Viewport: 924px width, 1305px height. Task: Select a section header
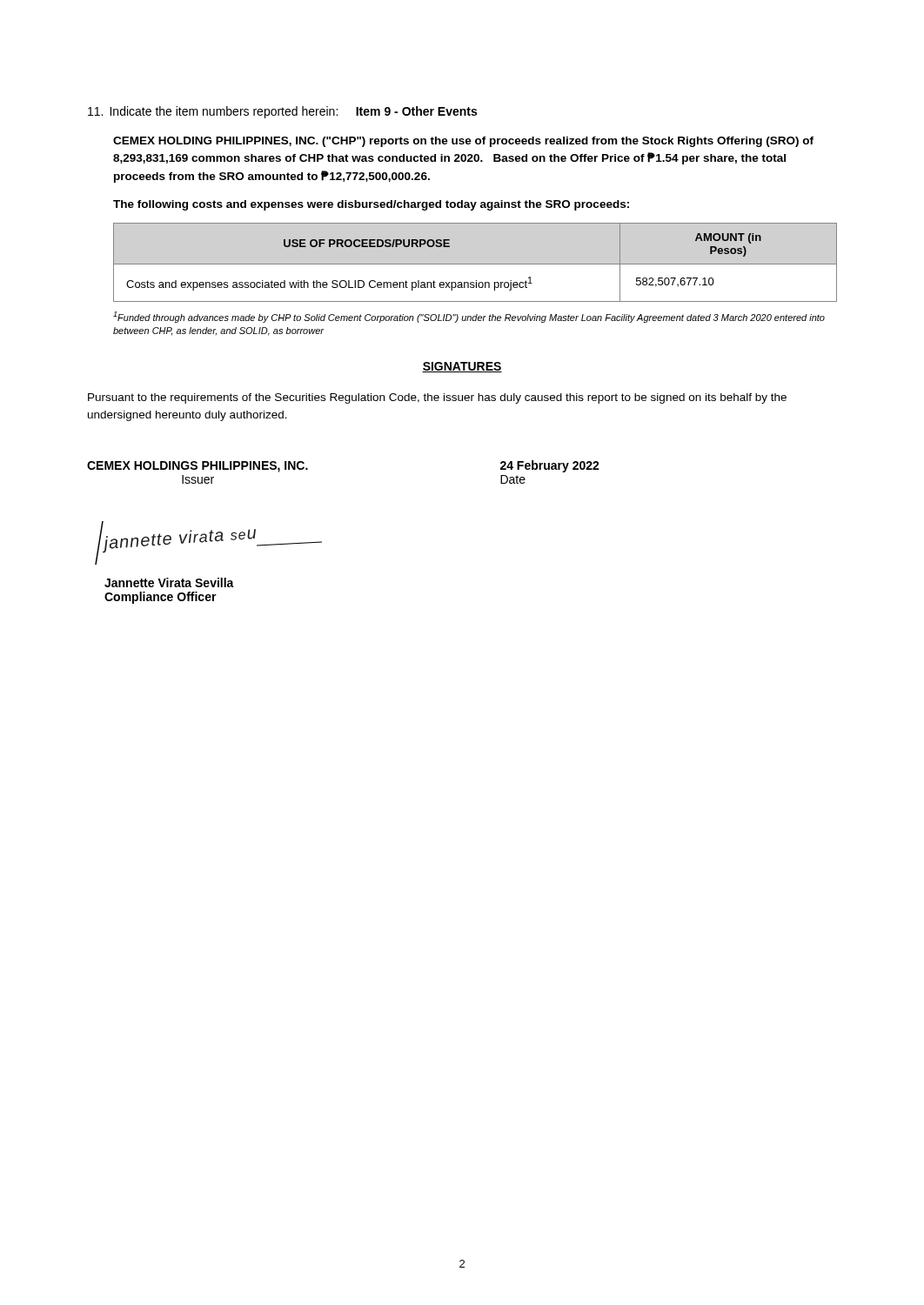point(462,366)
